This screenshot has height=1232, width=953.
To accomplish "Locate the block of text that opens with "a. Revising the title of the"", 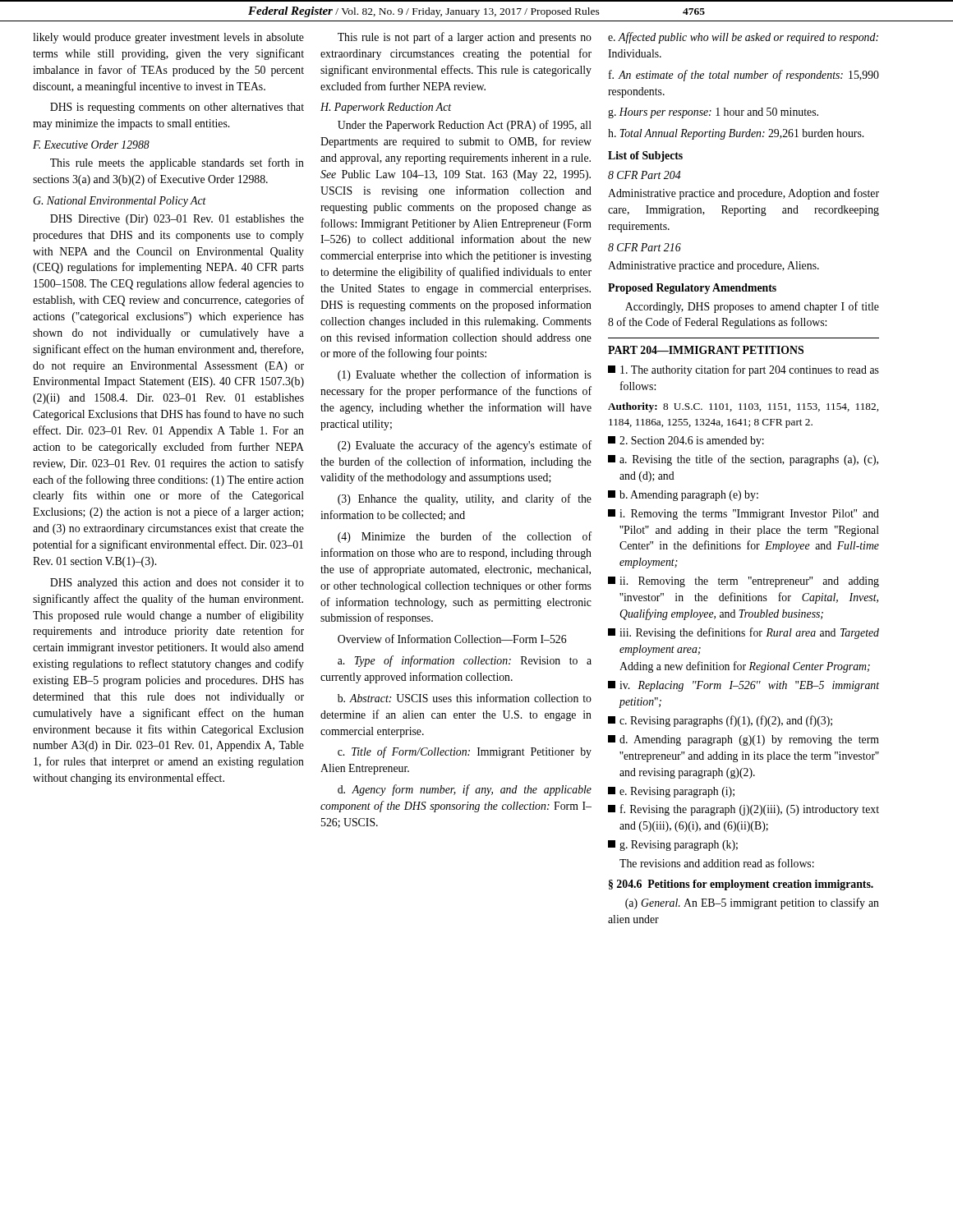I will [743, 468].
